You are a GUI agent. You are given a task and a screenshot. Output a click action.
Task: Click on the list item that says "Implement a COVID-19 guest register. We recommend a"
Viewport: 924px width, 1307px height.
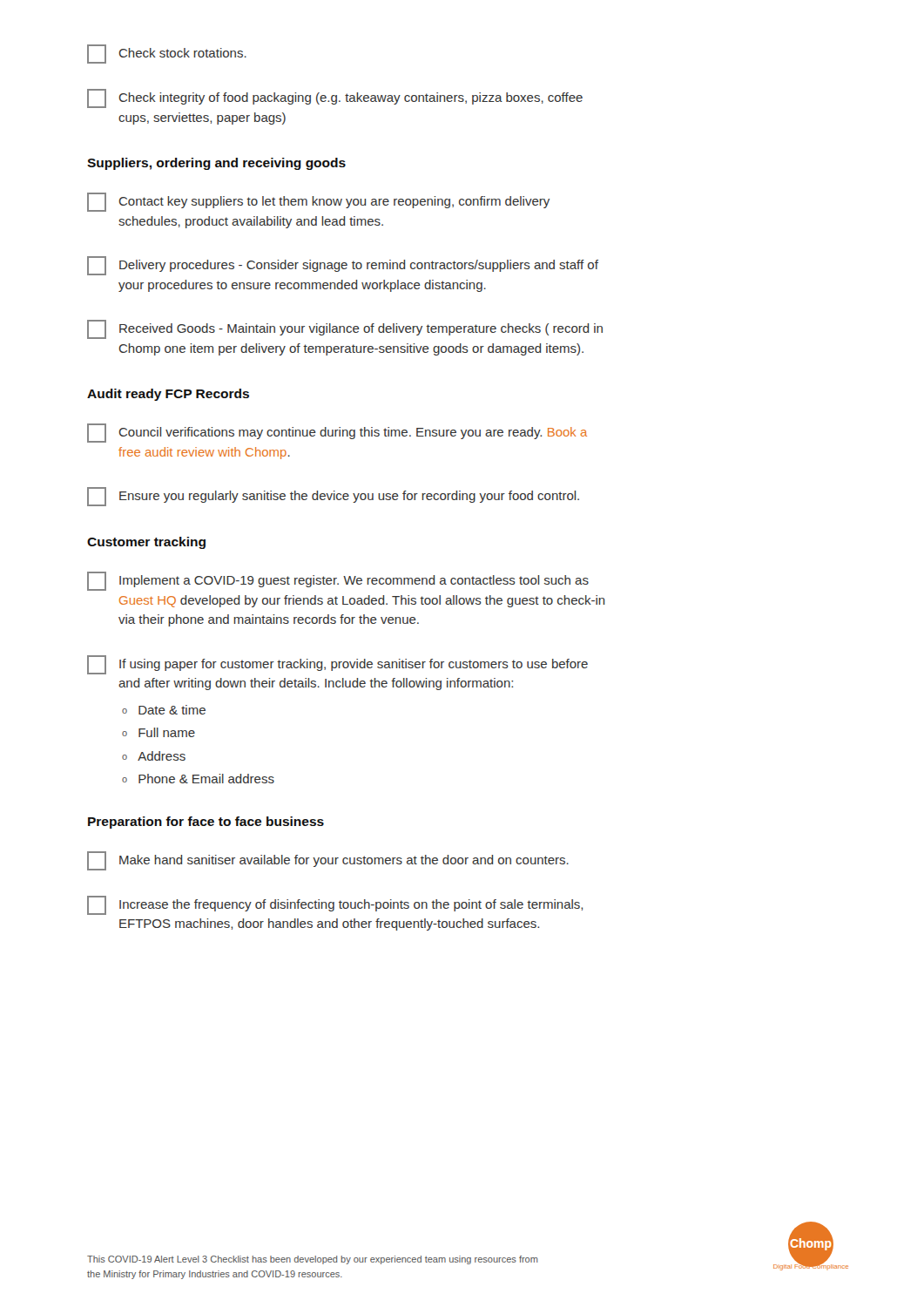[471, 600]
